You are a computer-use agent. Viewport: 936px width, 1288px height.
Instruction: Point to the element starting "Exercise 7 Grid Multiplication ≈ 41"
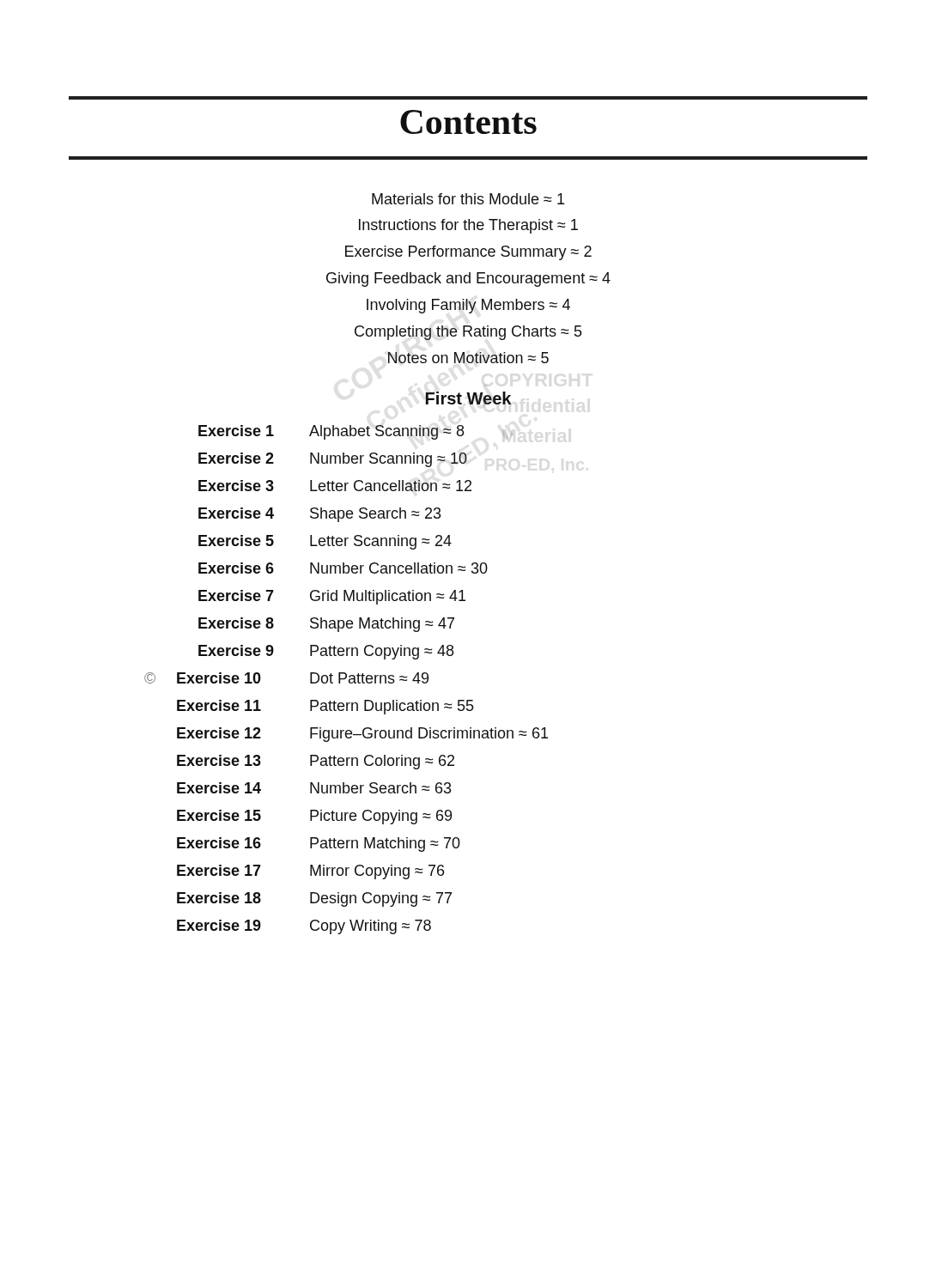(x=332, y=596)
